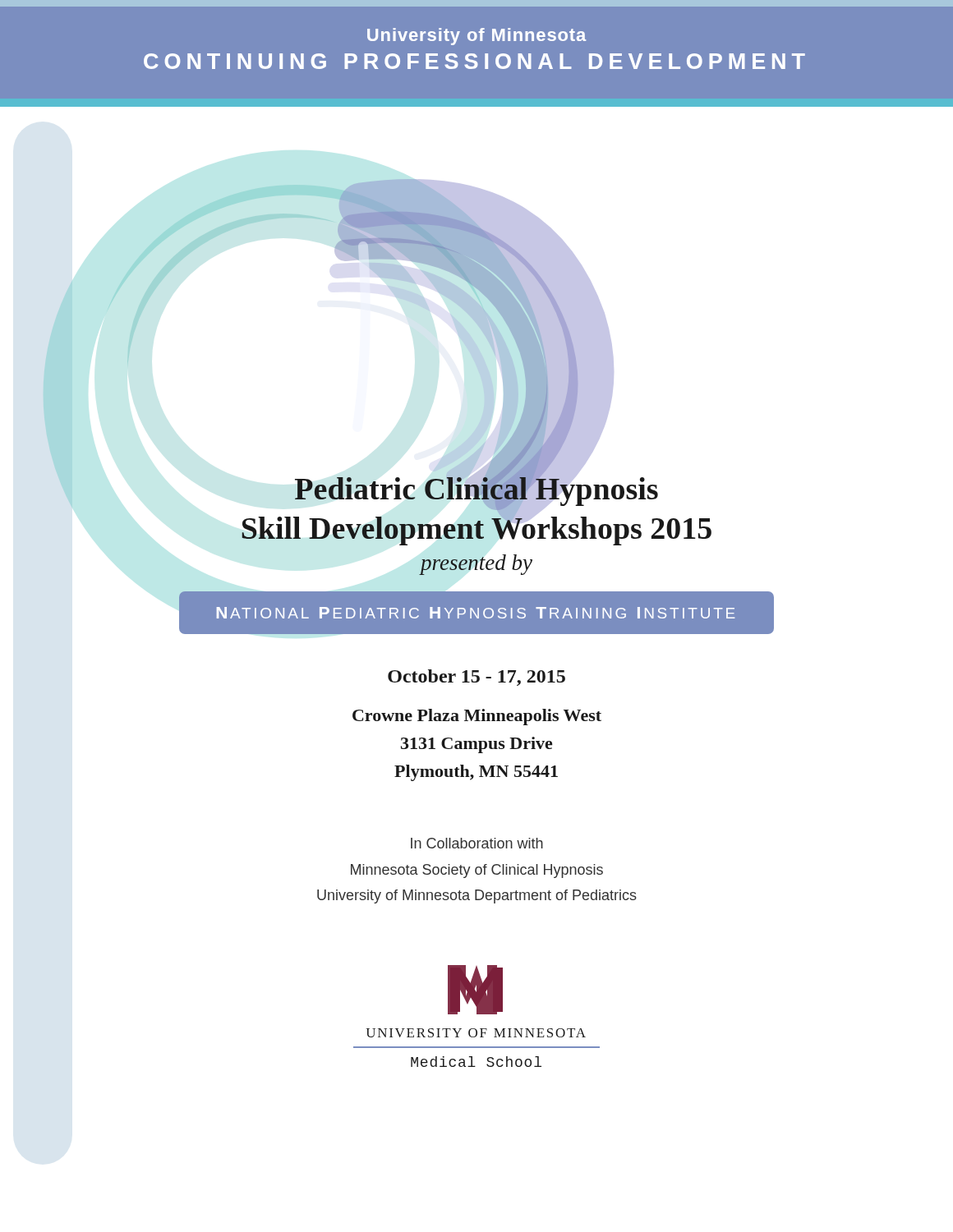
Task: Find the text that reads "NATIONAL PEDIATRIC HYPNOSIS TRAINING INSTITUTE"
Action: (x=476, y=613)
